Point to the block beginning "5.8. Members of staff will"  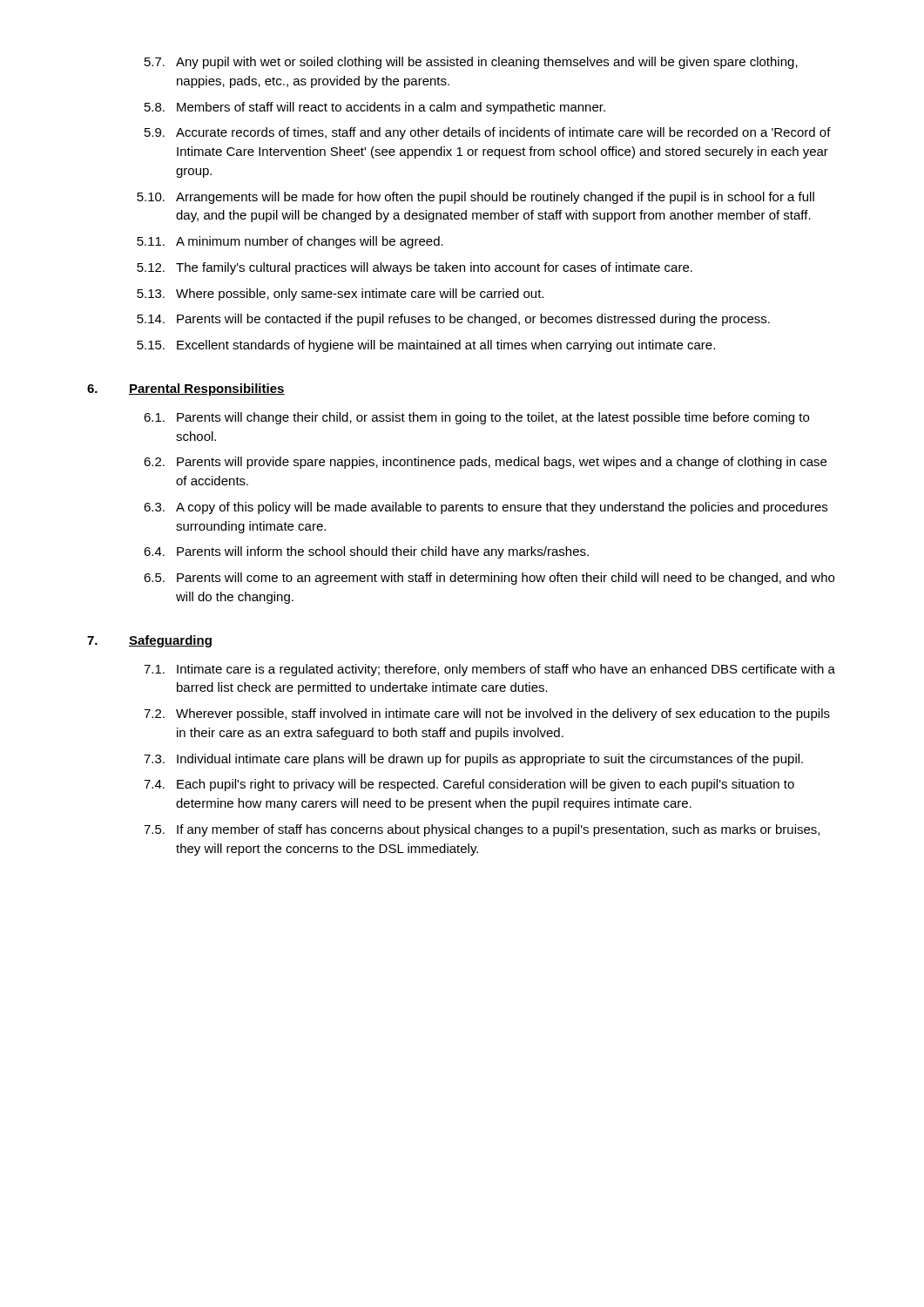462,107
